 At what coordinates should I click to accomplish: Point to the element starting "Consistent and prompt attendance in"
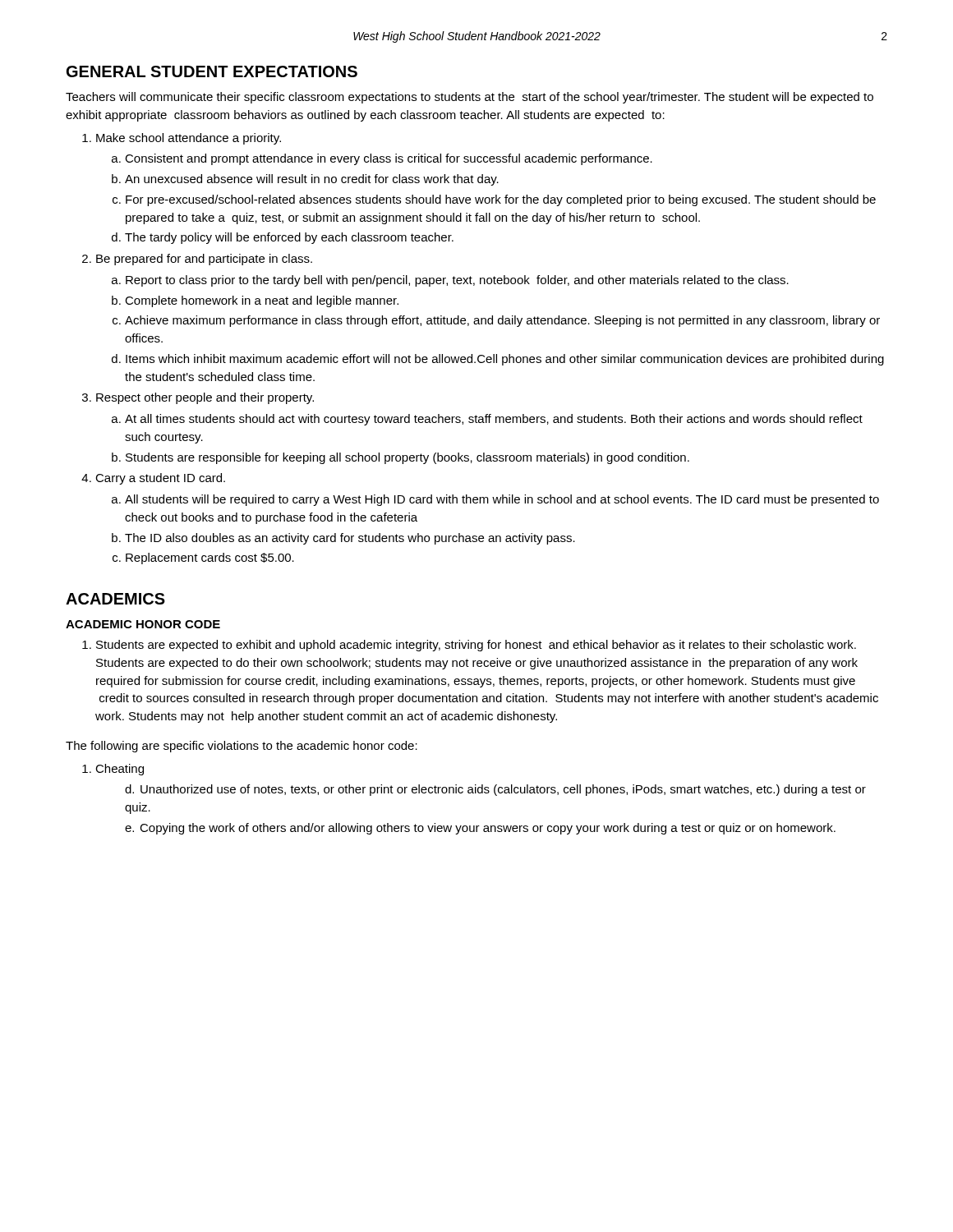tap(389, 158)
